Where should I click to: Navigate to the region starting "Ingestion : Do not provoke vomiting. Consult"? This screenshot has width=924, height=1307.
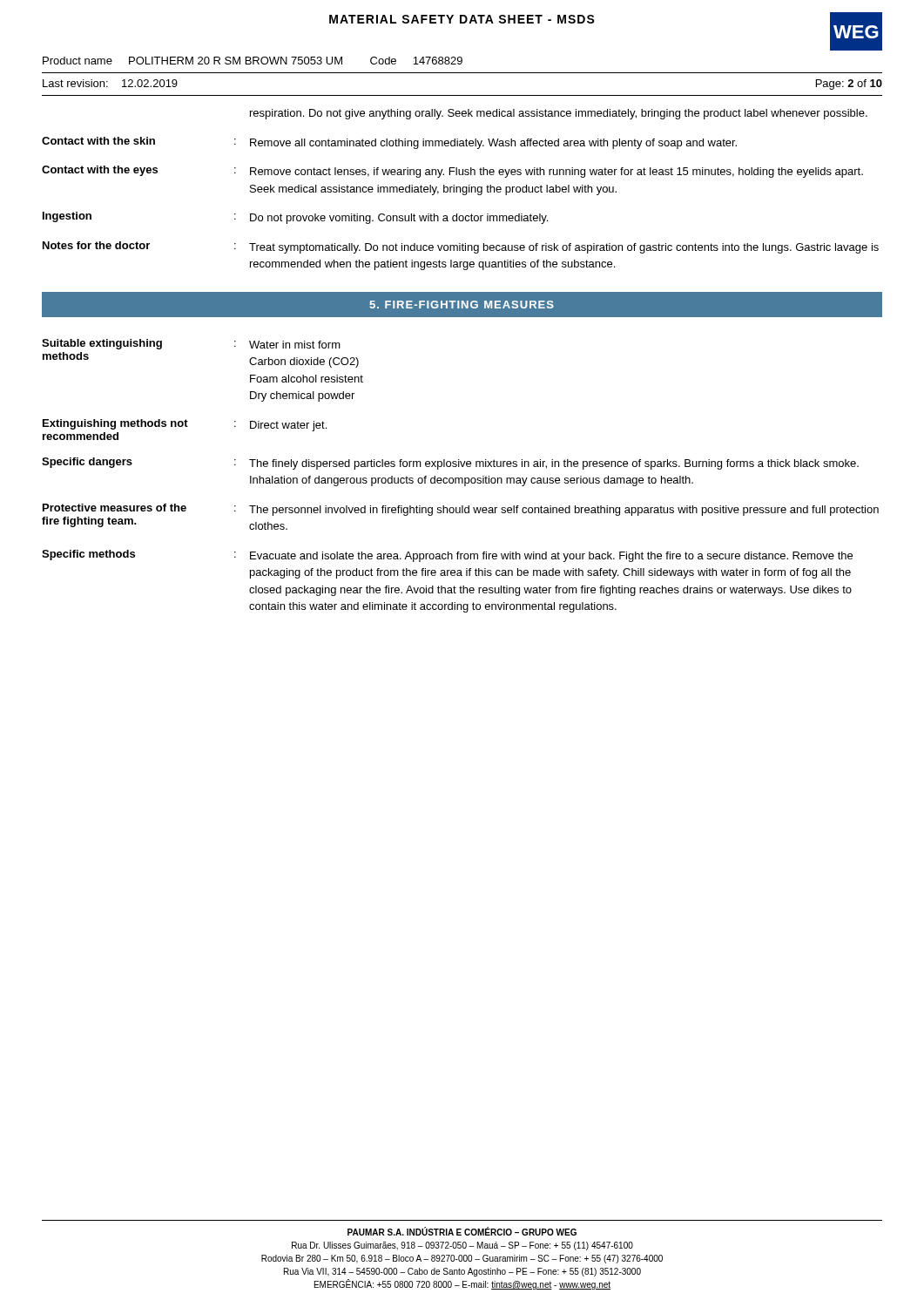point(462,218)
